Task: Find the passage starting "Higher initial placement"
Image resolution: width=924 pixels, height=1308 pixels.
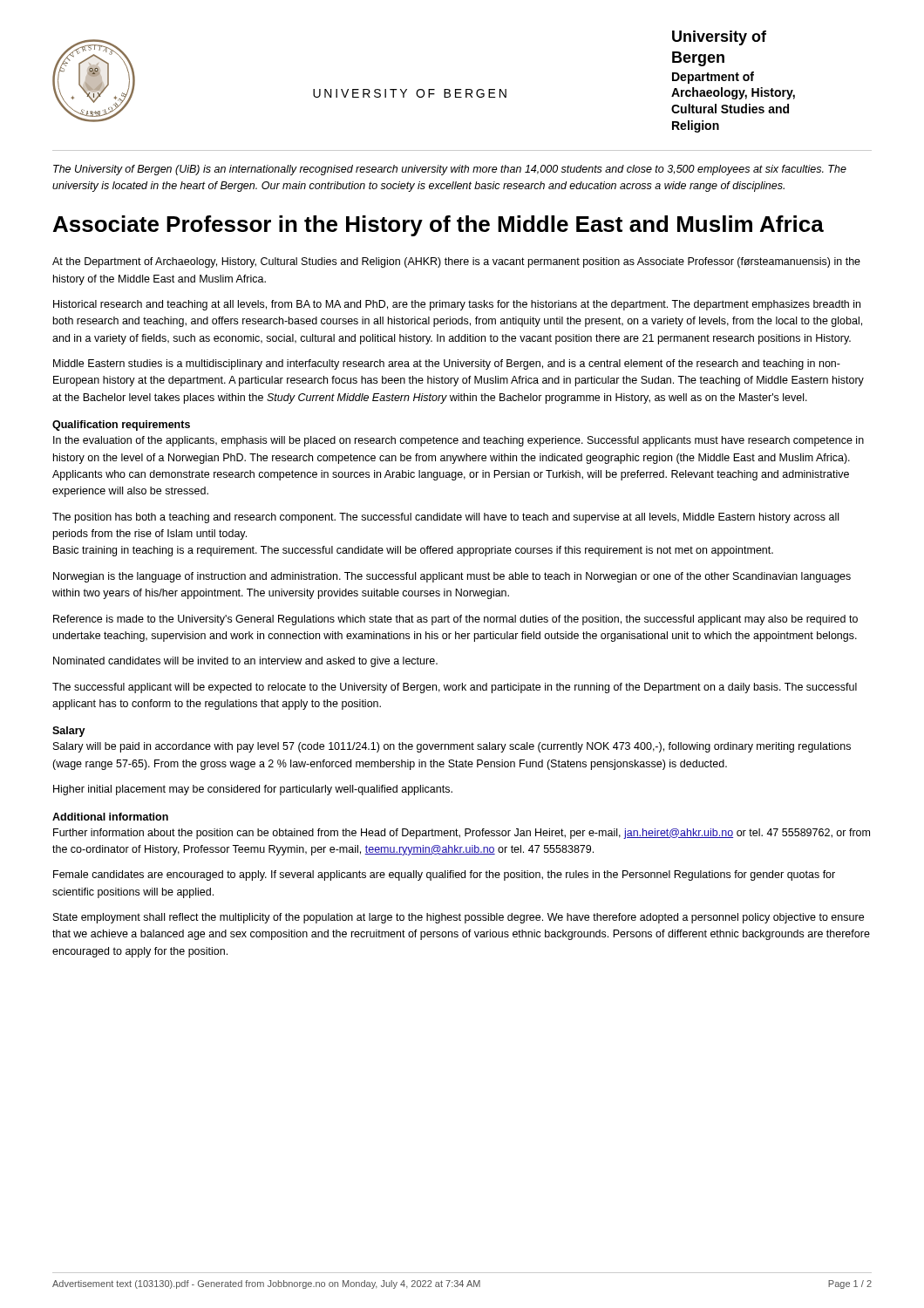Action: point(253,789)
